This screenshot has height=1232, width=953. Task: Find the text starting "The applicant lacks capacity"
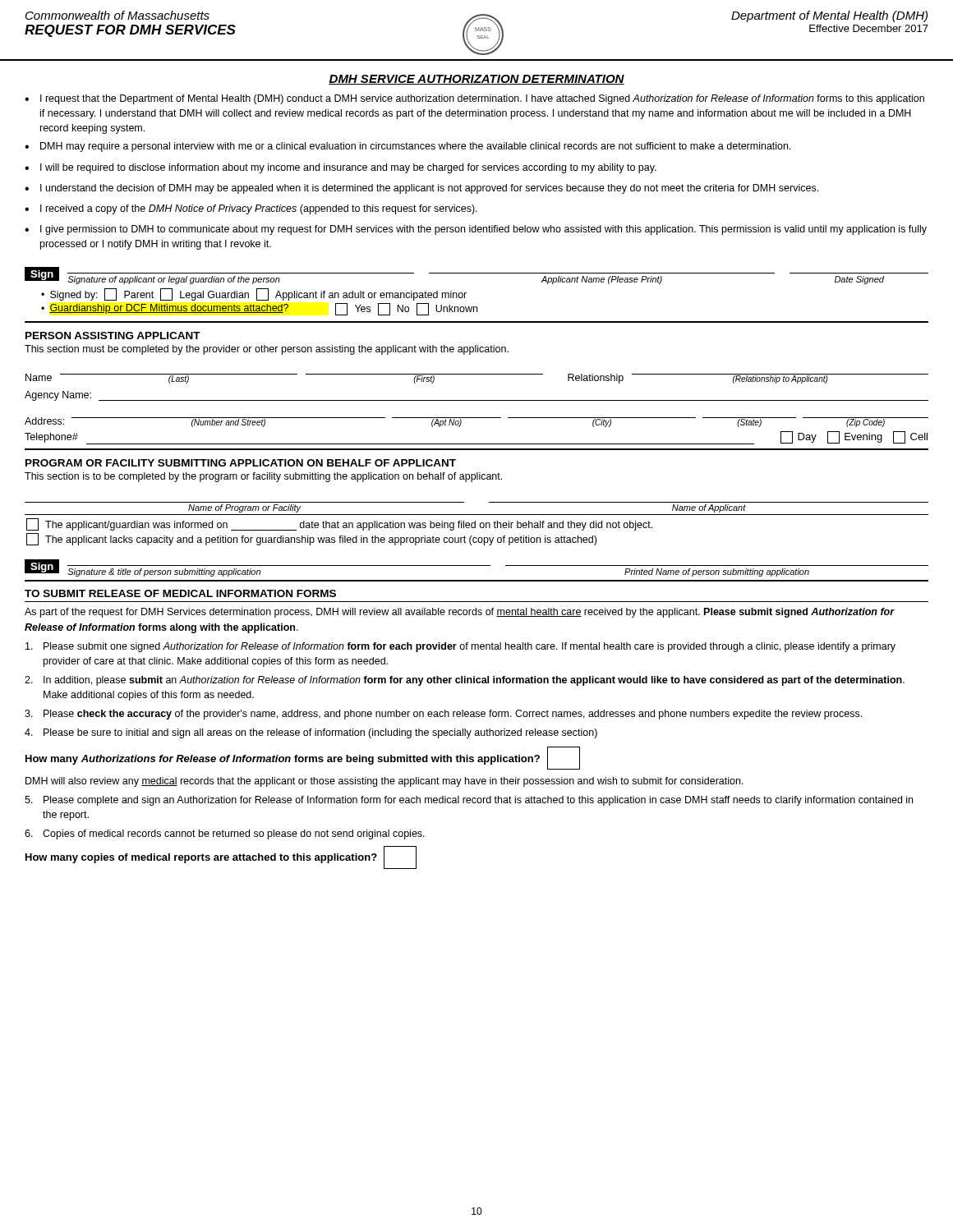pyautogui.click(x=312, y=539)
